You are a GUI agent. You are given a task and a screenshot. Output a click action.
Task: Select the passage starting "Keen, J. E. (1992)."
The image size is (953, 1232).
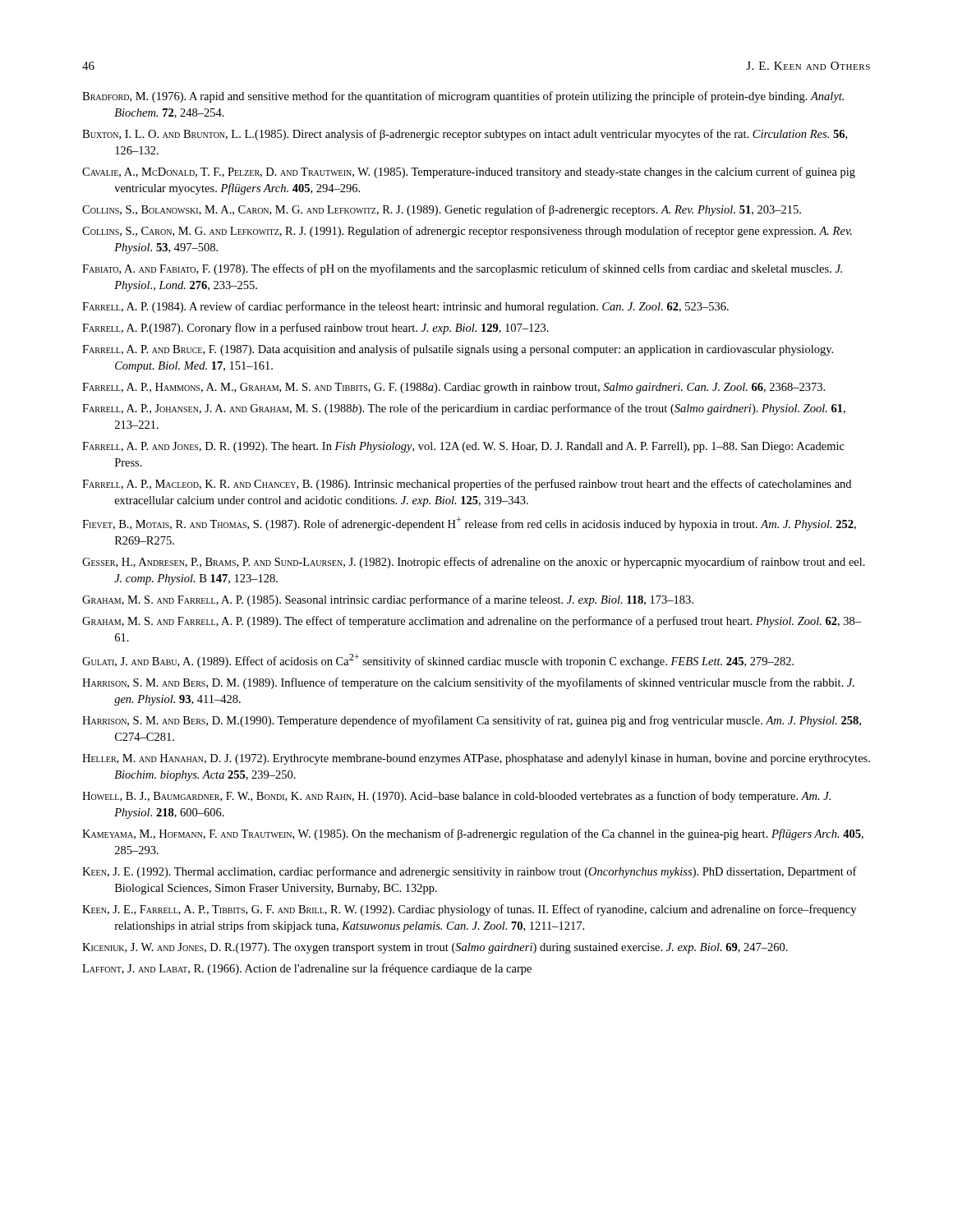(x=469, y=879)
